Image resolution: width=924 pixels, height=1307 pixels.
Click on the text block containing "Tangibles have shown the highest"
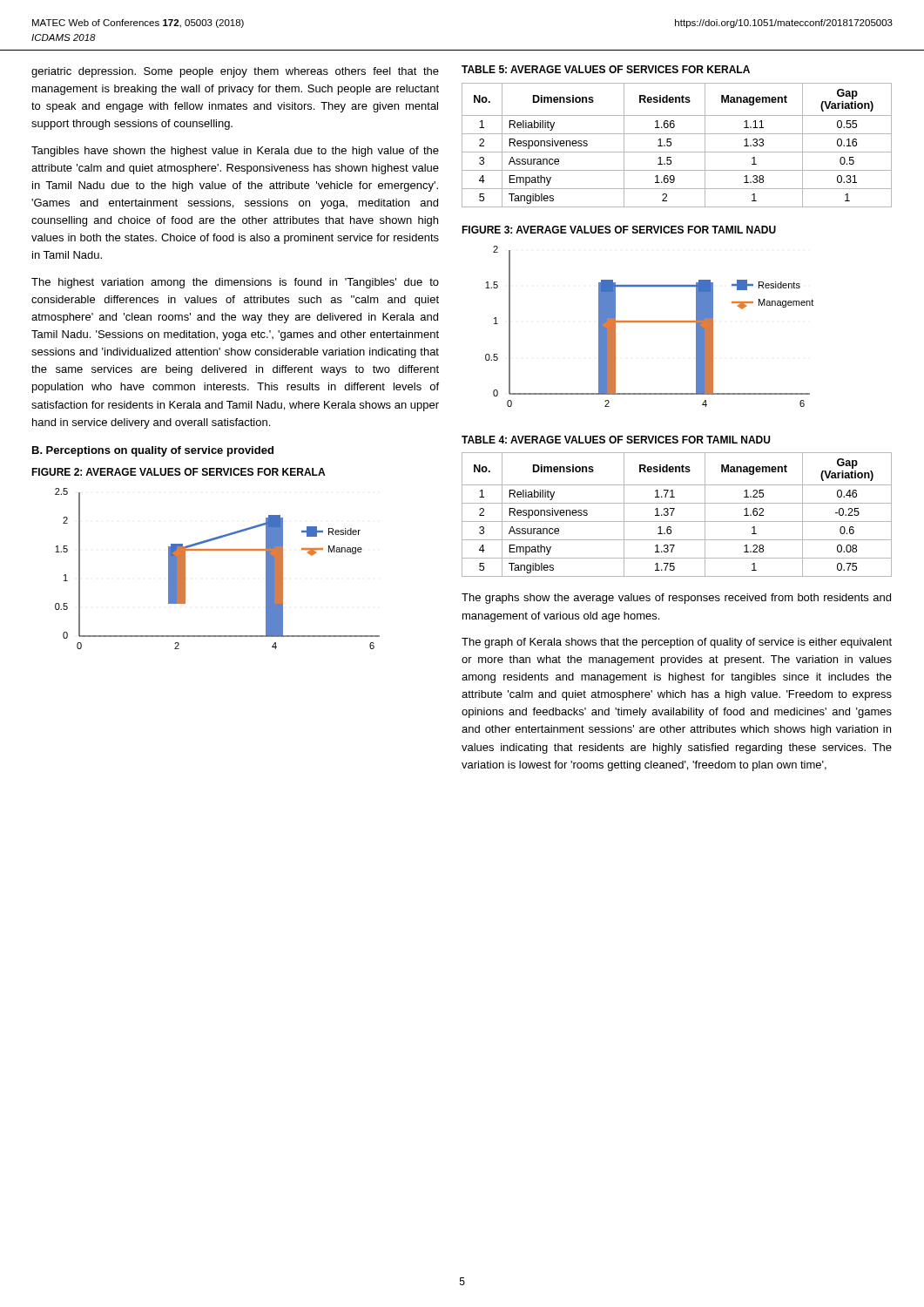tap(235, 203)
